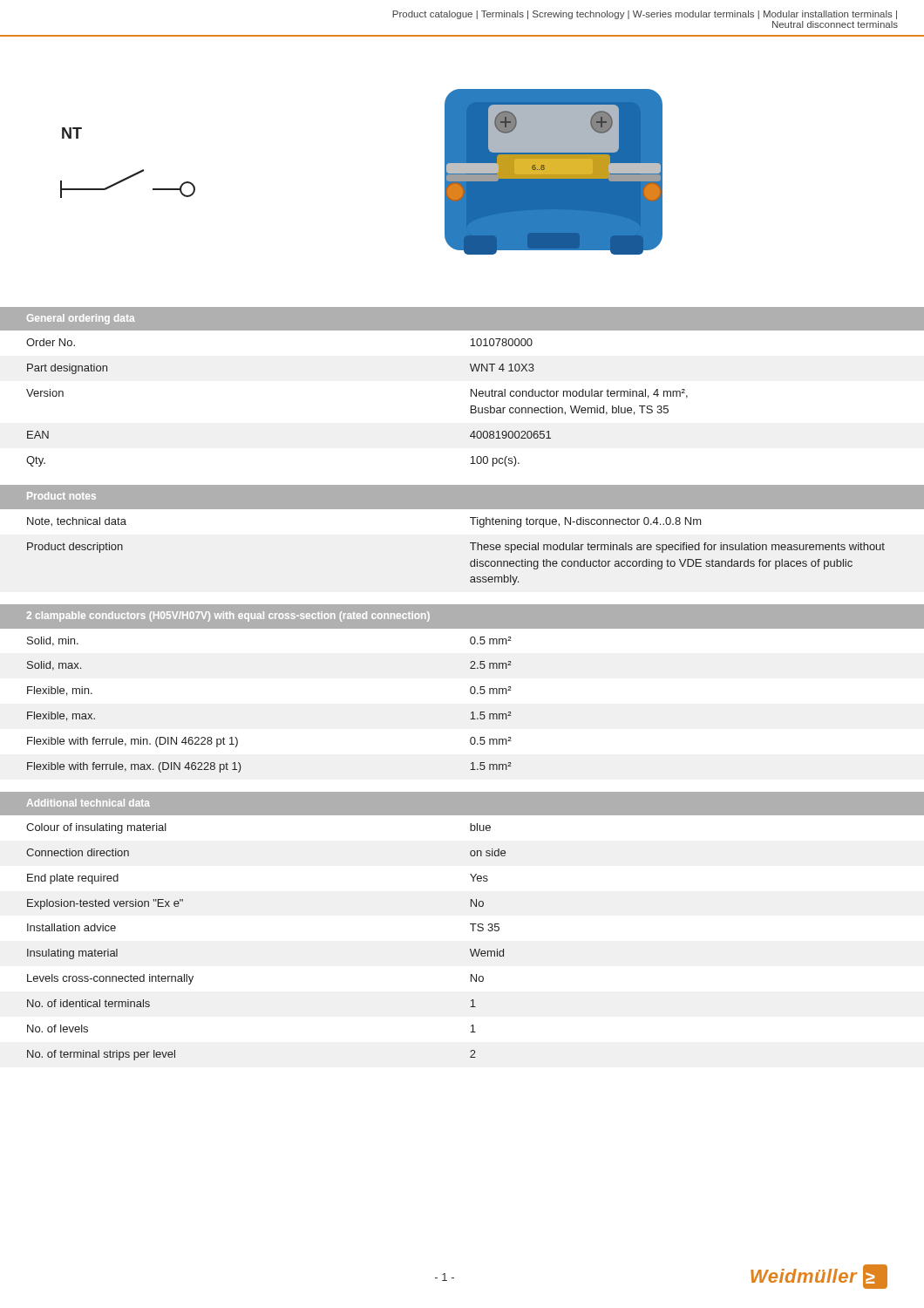
Task: Locate the photo
Action: click(x=554, y=176)
